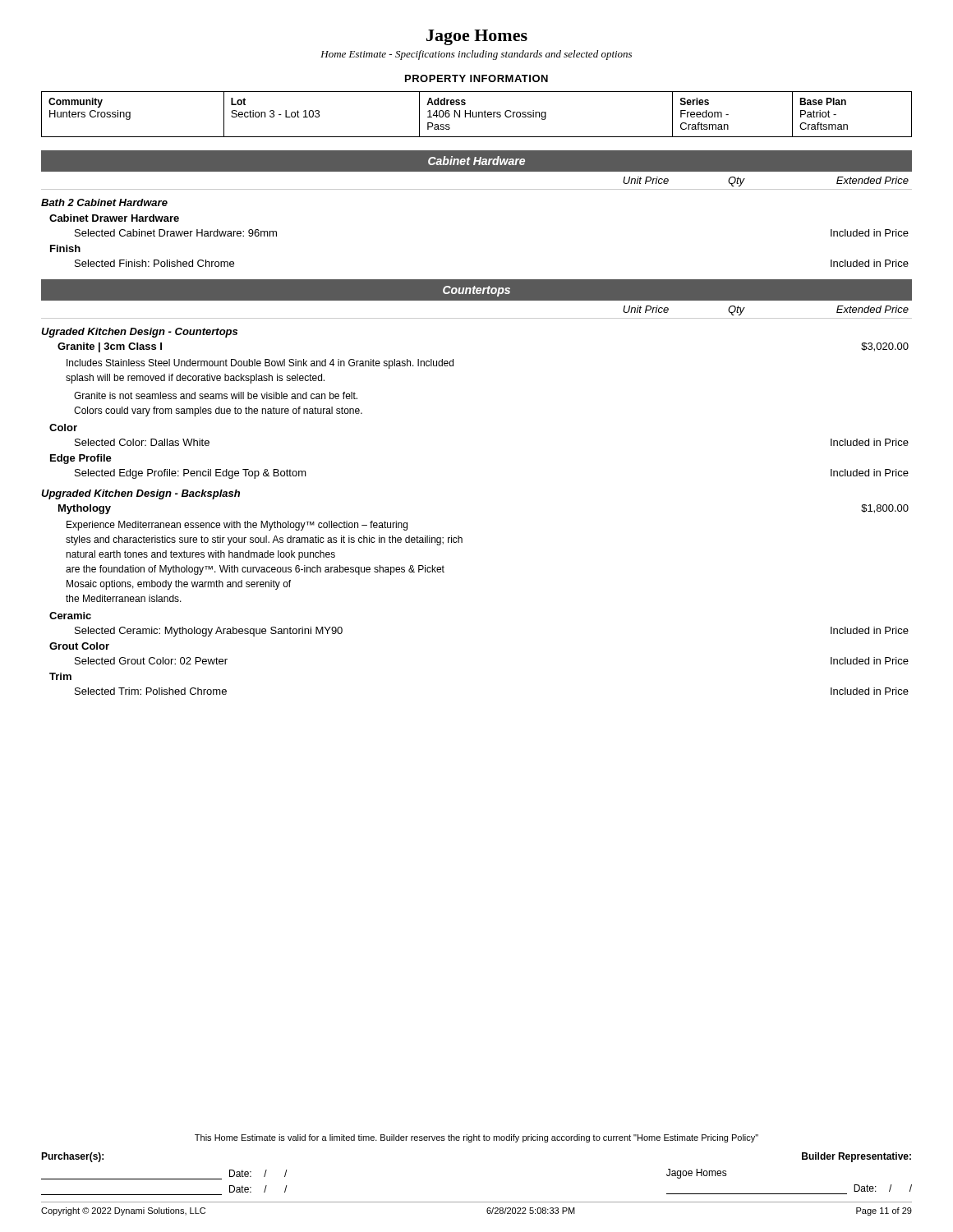Where does it say "Cabinet Drawer Hardware"?
The image size is (953, 1232).
pos(114,218)
